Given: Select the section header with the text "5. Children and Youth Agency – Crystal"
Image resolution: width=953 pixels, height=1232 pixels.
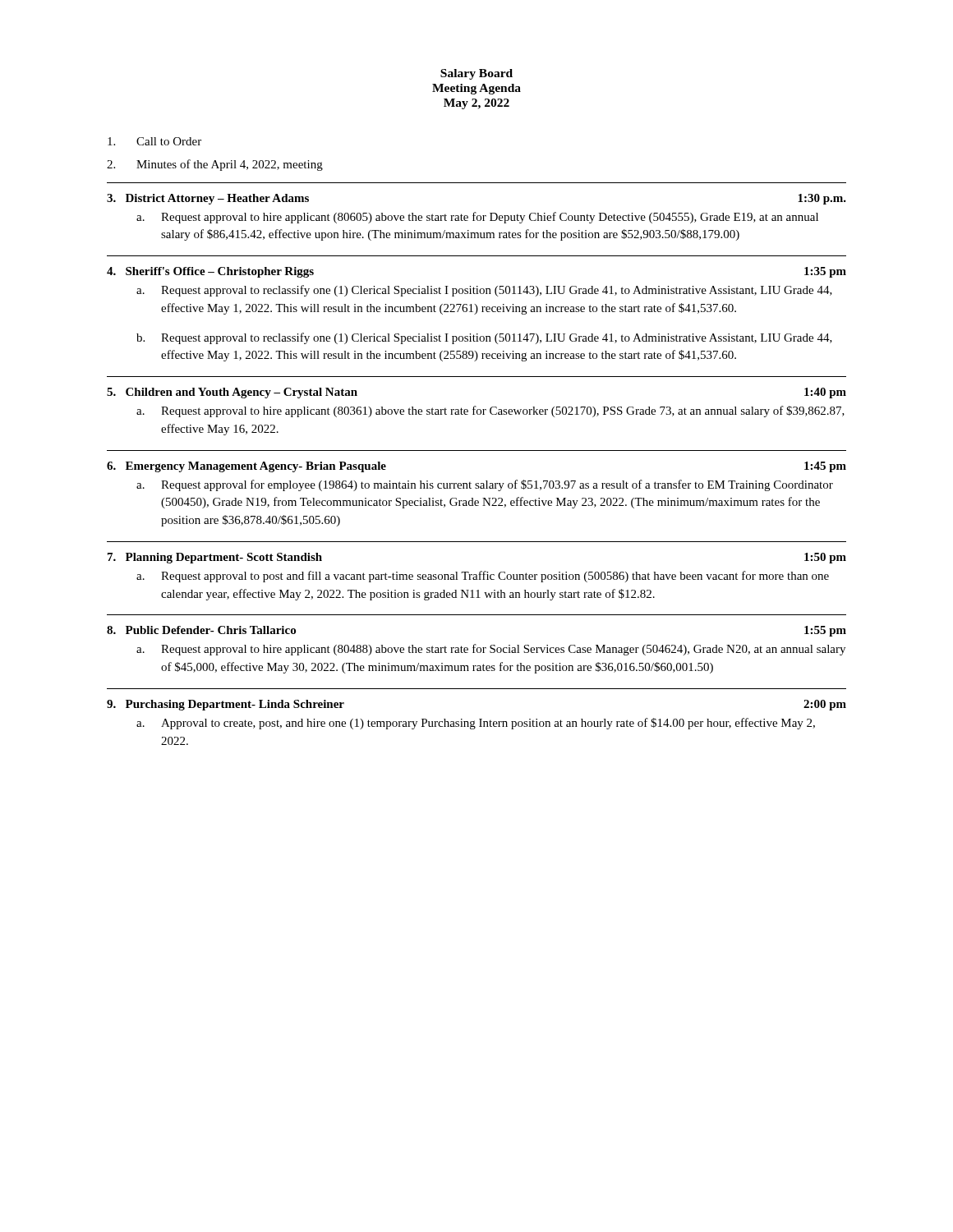Looking at the screenshot, I should tap(221, 393).
